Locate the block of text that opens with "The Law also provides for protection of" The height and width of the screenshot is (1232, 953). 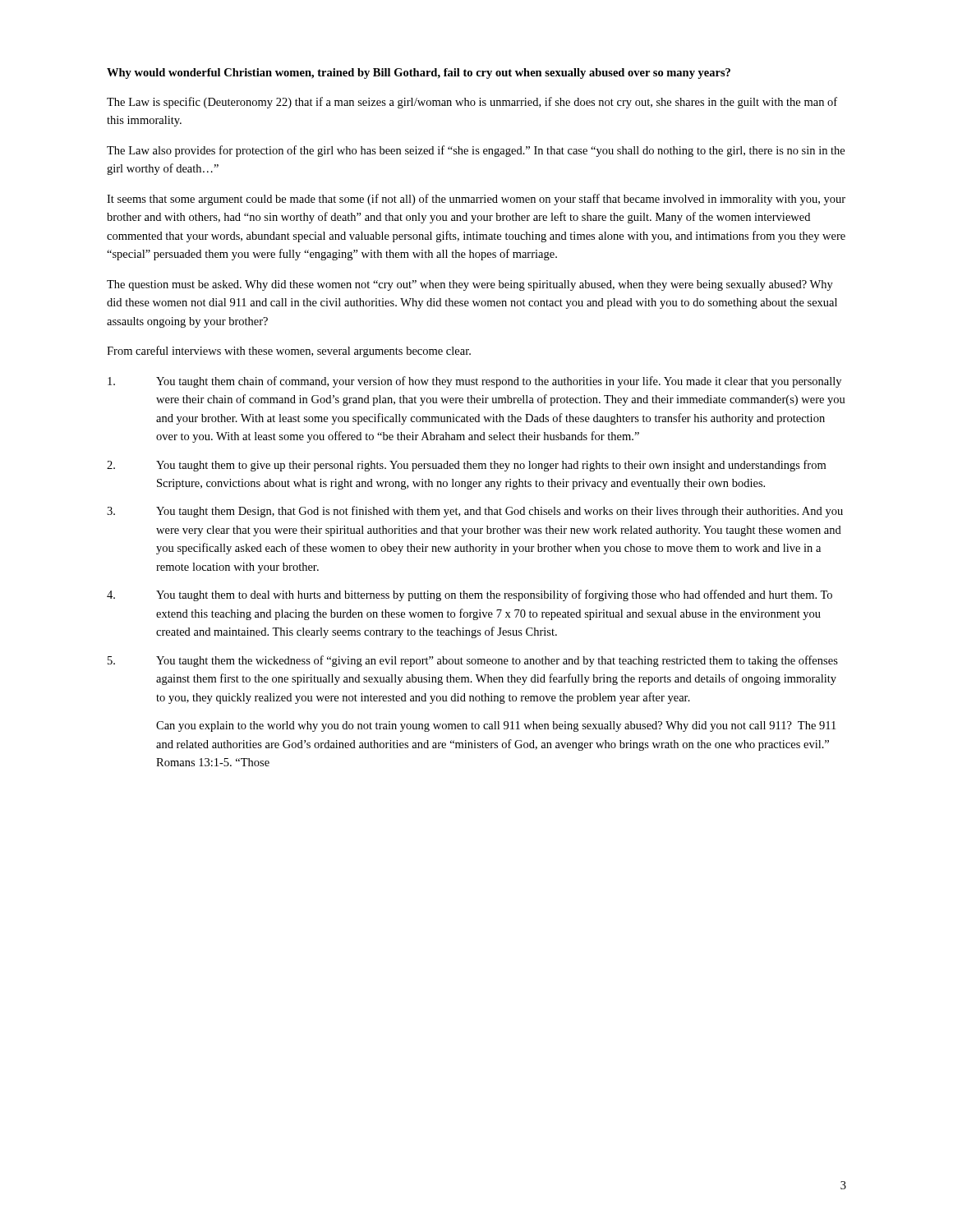click(x=476, y=159)
